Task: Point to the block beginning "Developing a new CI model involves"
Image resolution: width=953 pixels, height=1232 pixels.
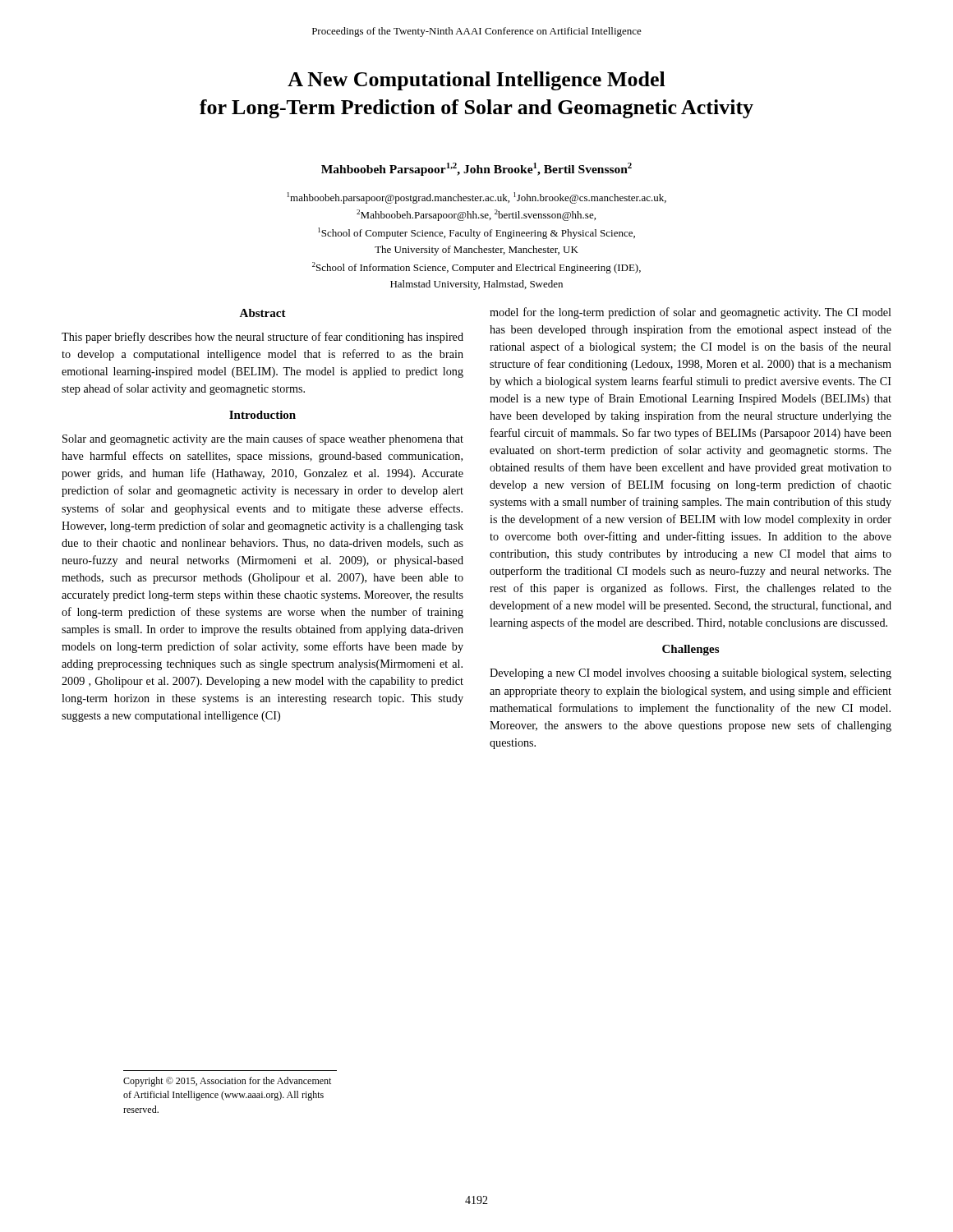Action: pos(690,708)
